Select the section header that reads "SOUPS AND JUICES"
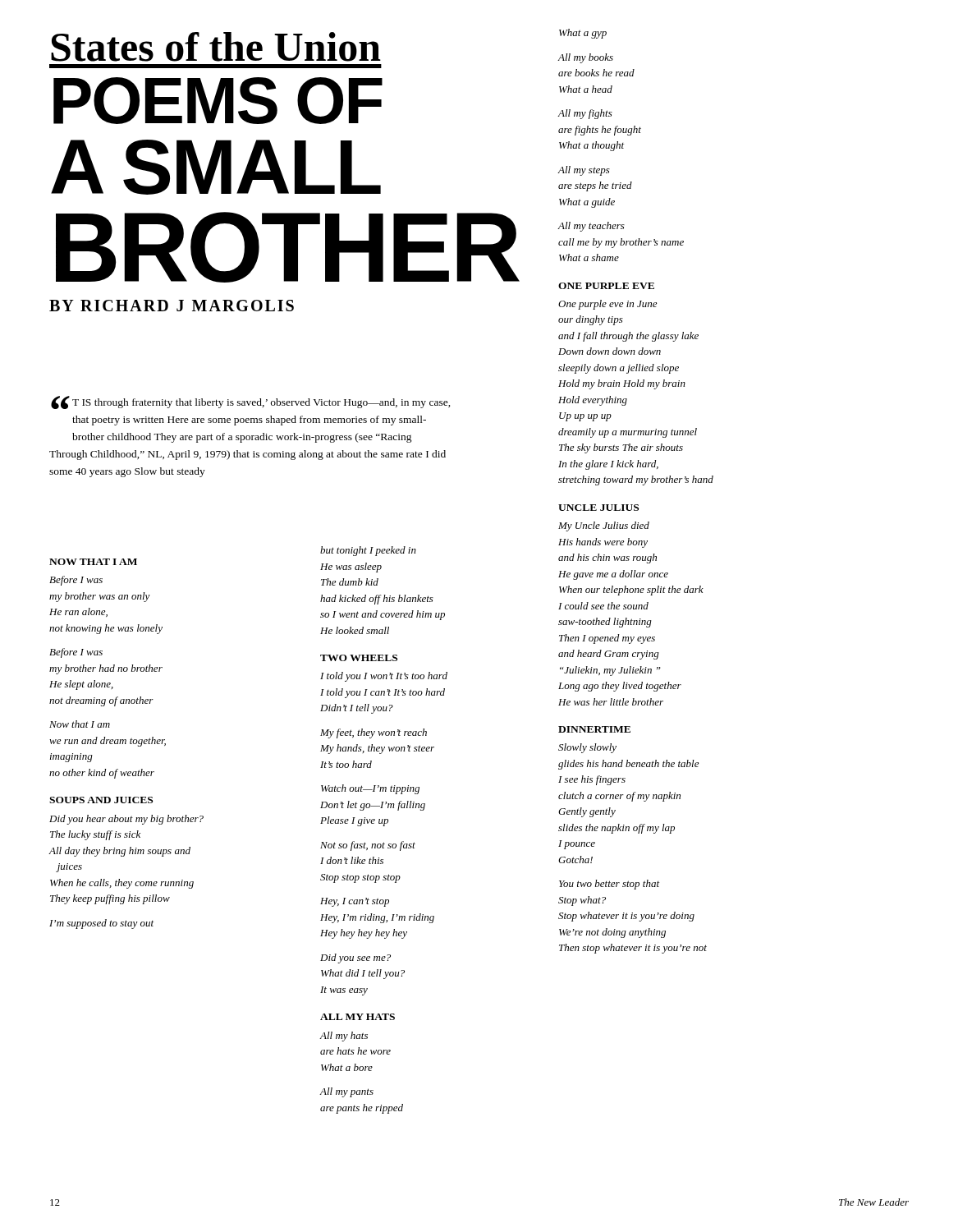Screen dimensions: 1232x958 101,800
